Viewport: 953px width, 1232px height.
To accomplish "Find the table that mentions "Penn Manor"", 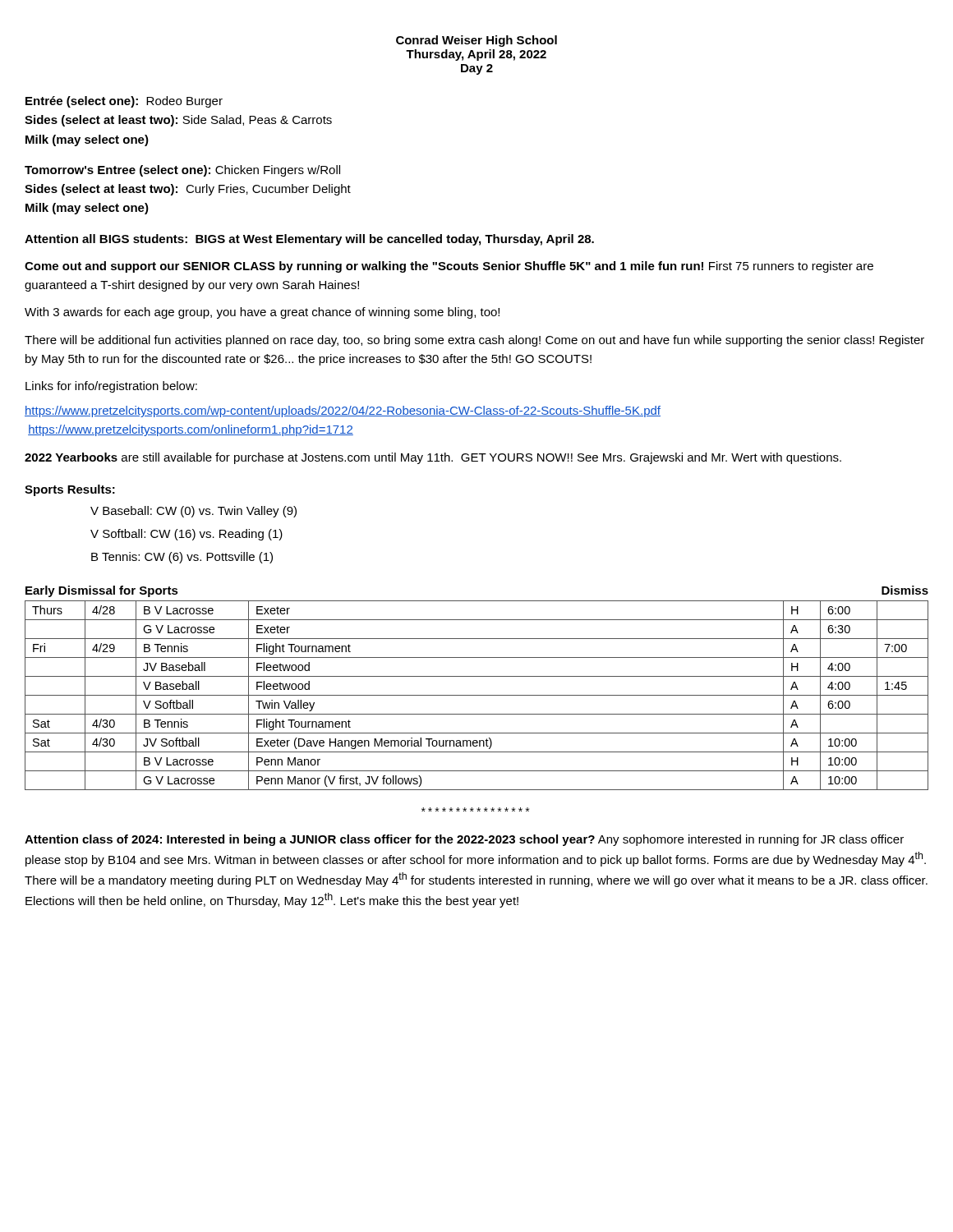I will (476, 695).
